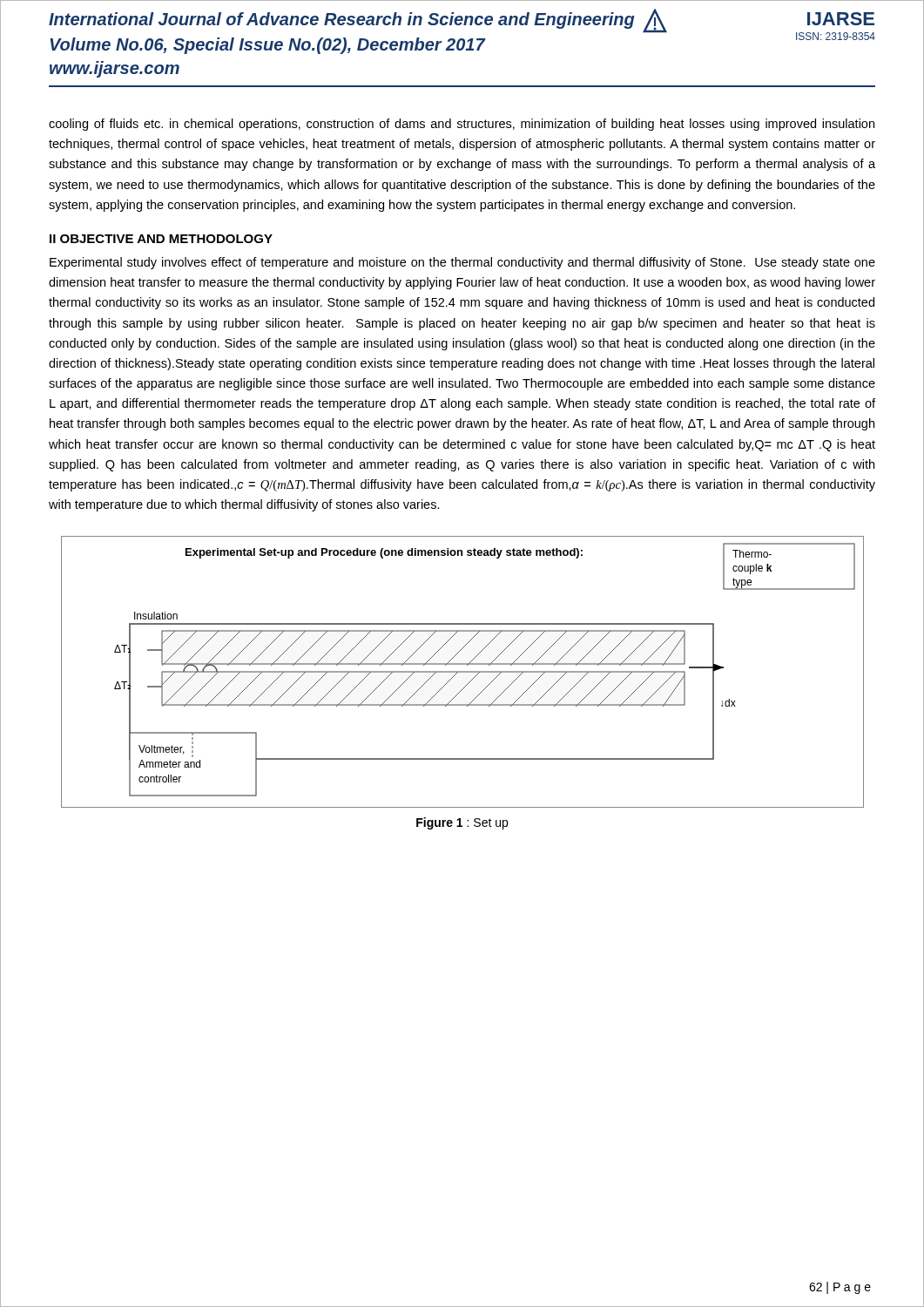Point to the block beginning "Experimental study involves effect of temperature and moisture"
This screenshot has width=924, height=1307.
click(462, 384)
